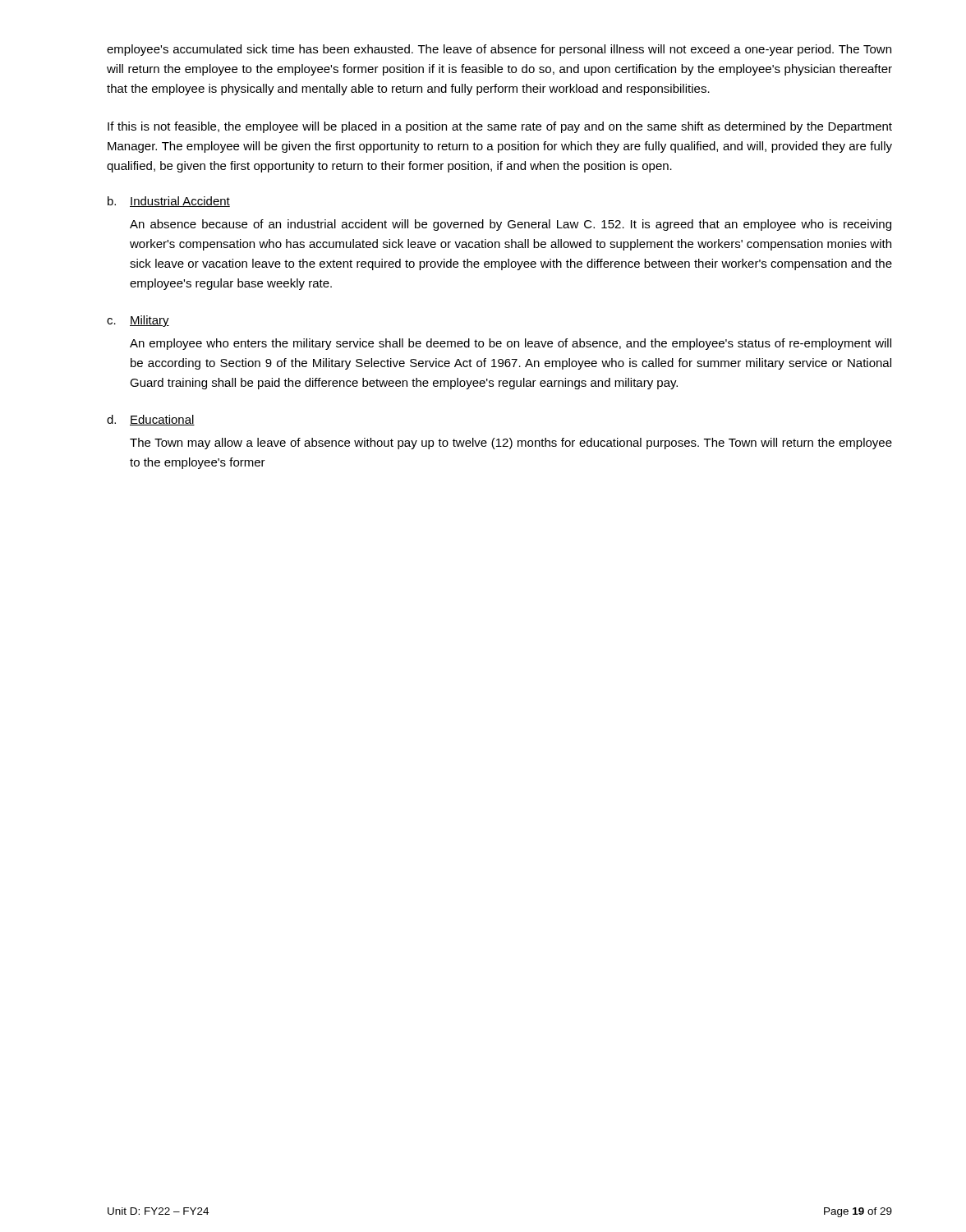Select the passage starting "employee's accumulated sick time has been"
966x1232 pixels.
click(x=499, y=69)
